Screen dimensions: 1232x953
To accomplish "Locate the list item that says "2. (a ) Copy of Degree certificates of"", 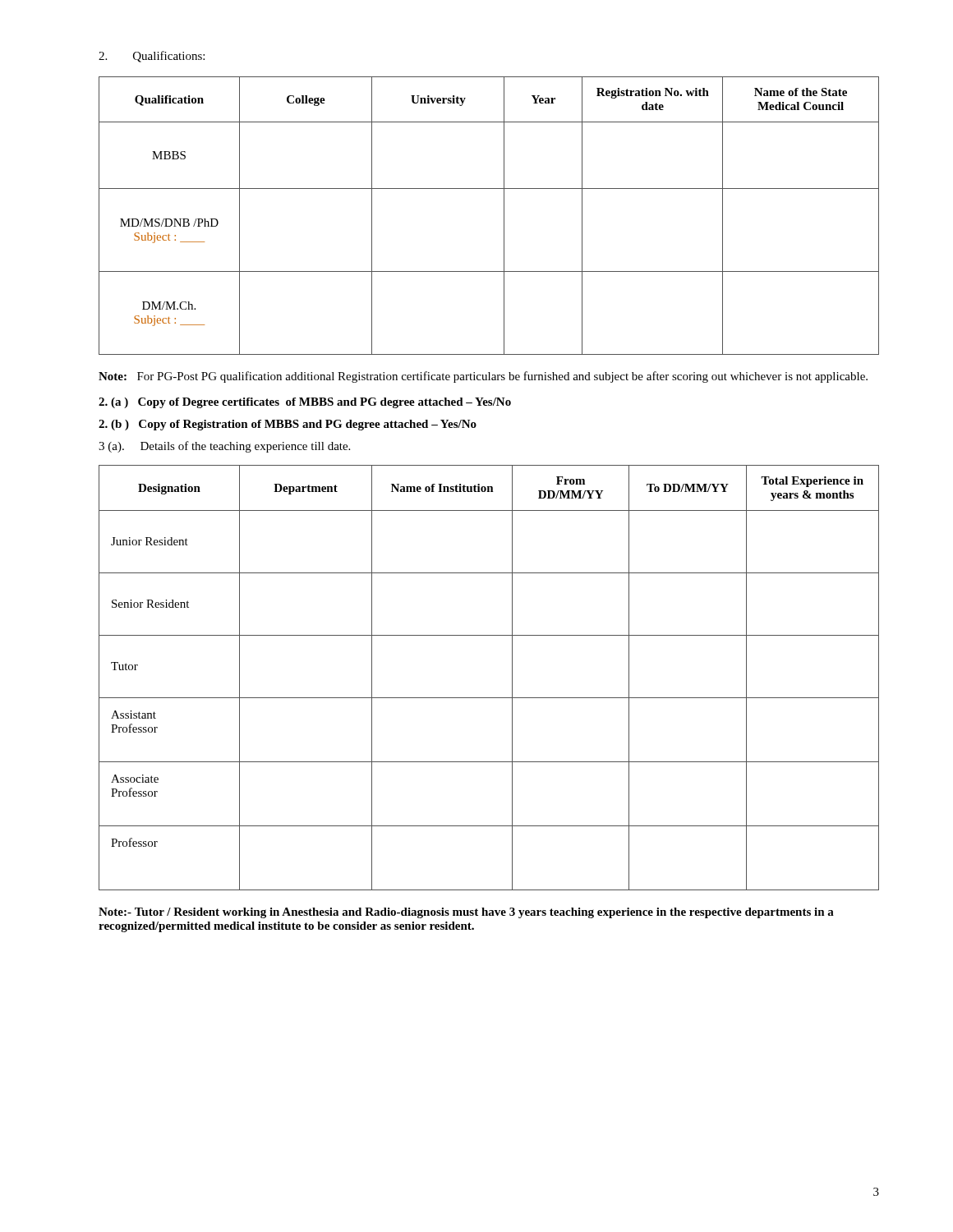I will (x=305, y=402).
